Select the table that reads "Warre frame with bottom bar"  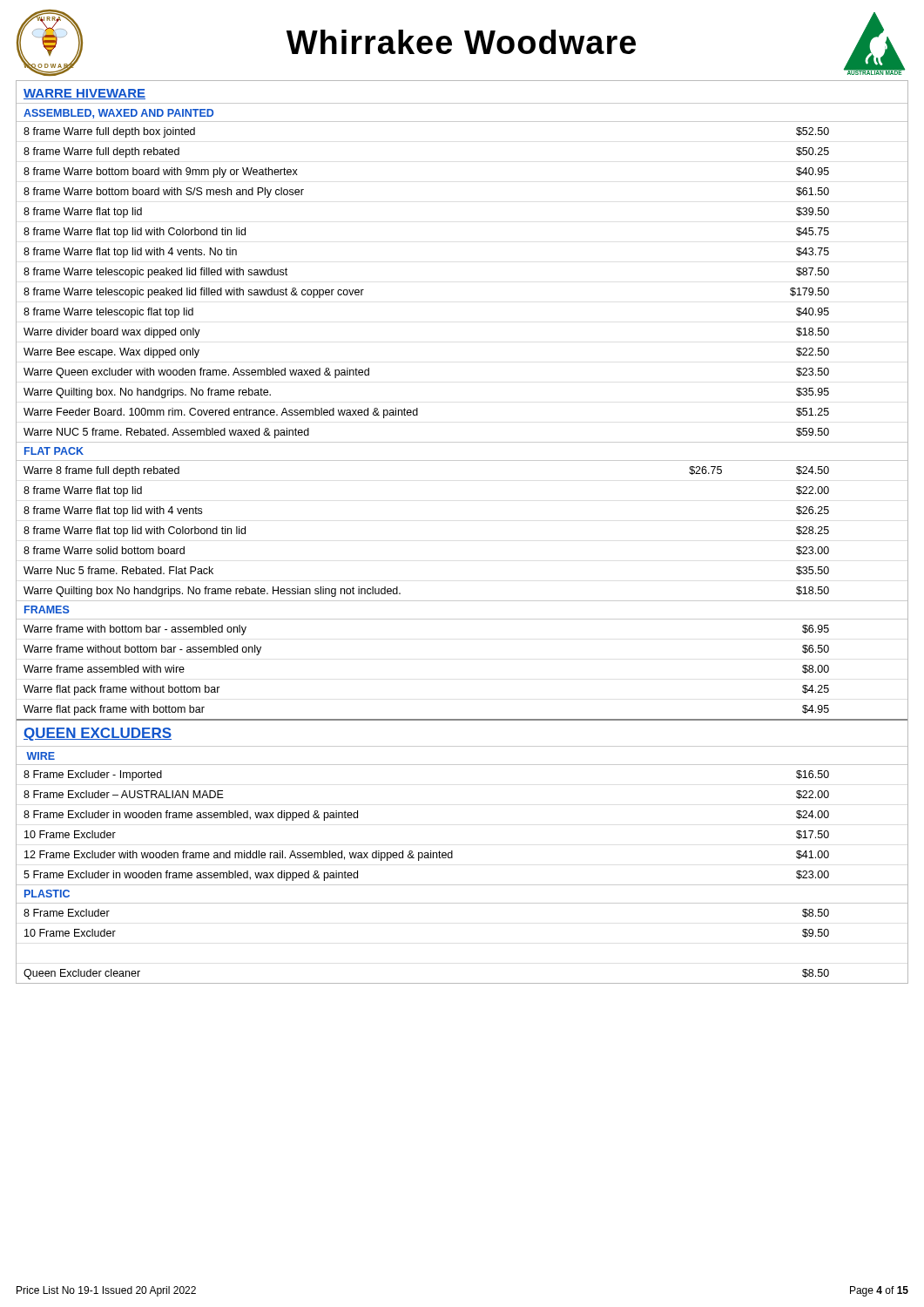tap(462, 420)
